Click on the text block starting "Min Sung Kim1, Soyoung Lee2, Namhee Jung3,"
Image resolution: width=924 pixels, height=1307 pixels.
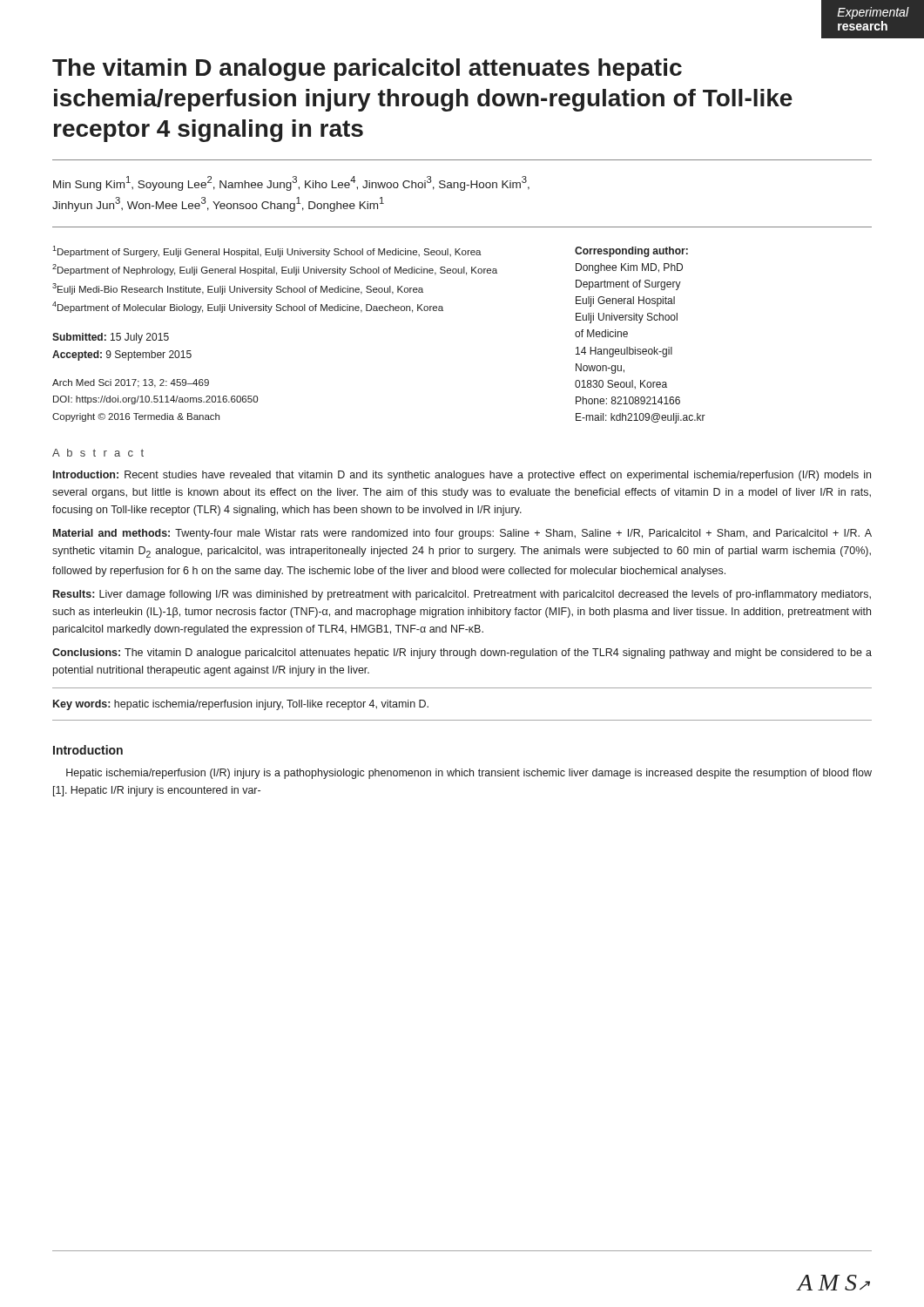coord(291,193)
